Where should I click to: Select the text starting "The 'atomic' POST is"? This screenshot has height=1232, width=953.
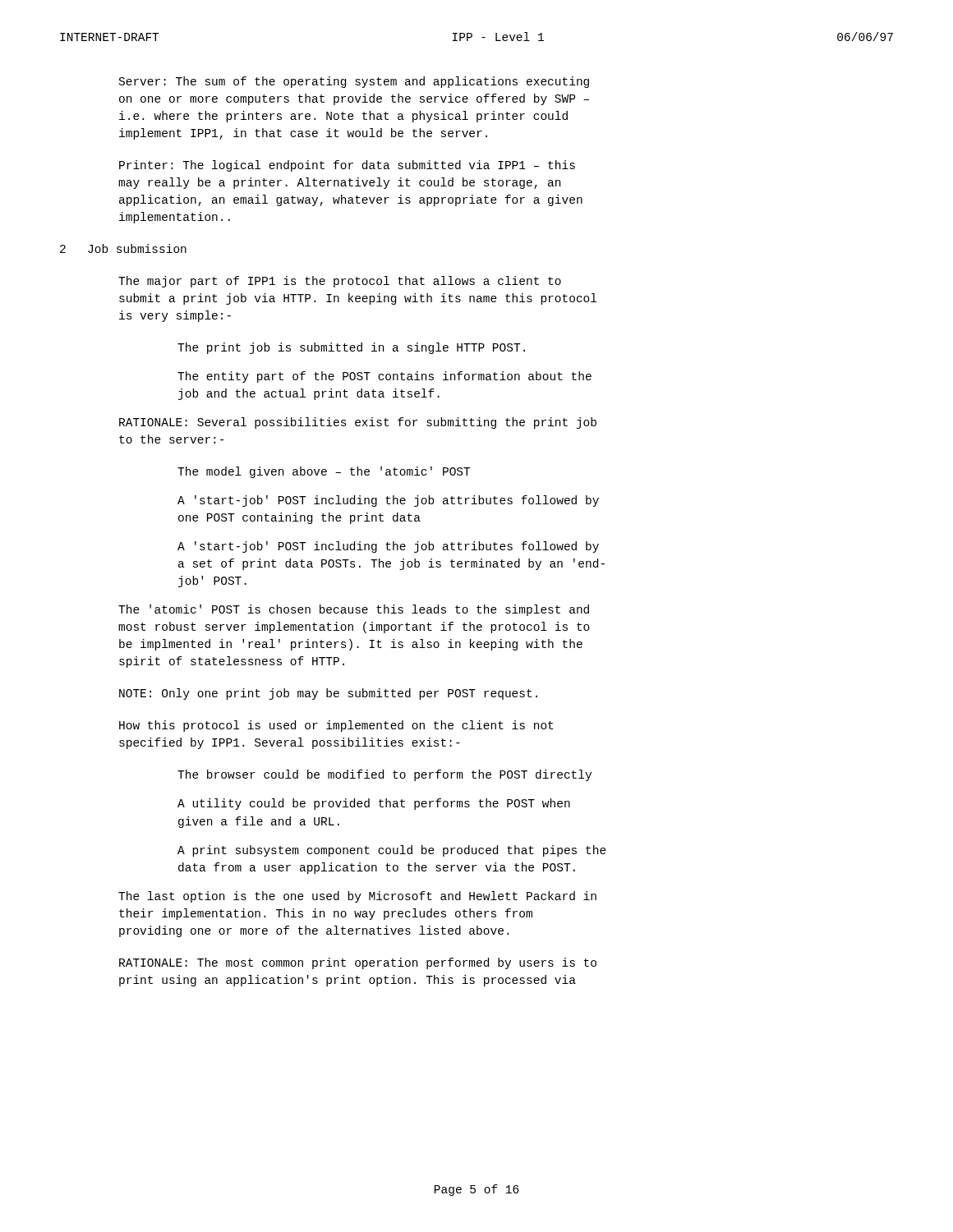(x=354, y=636)
